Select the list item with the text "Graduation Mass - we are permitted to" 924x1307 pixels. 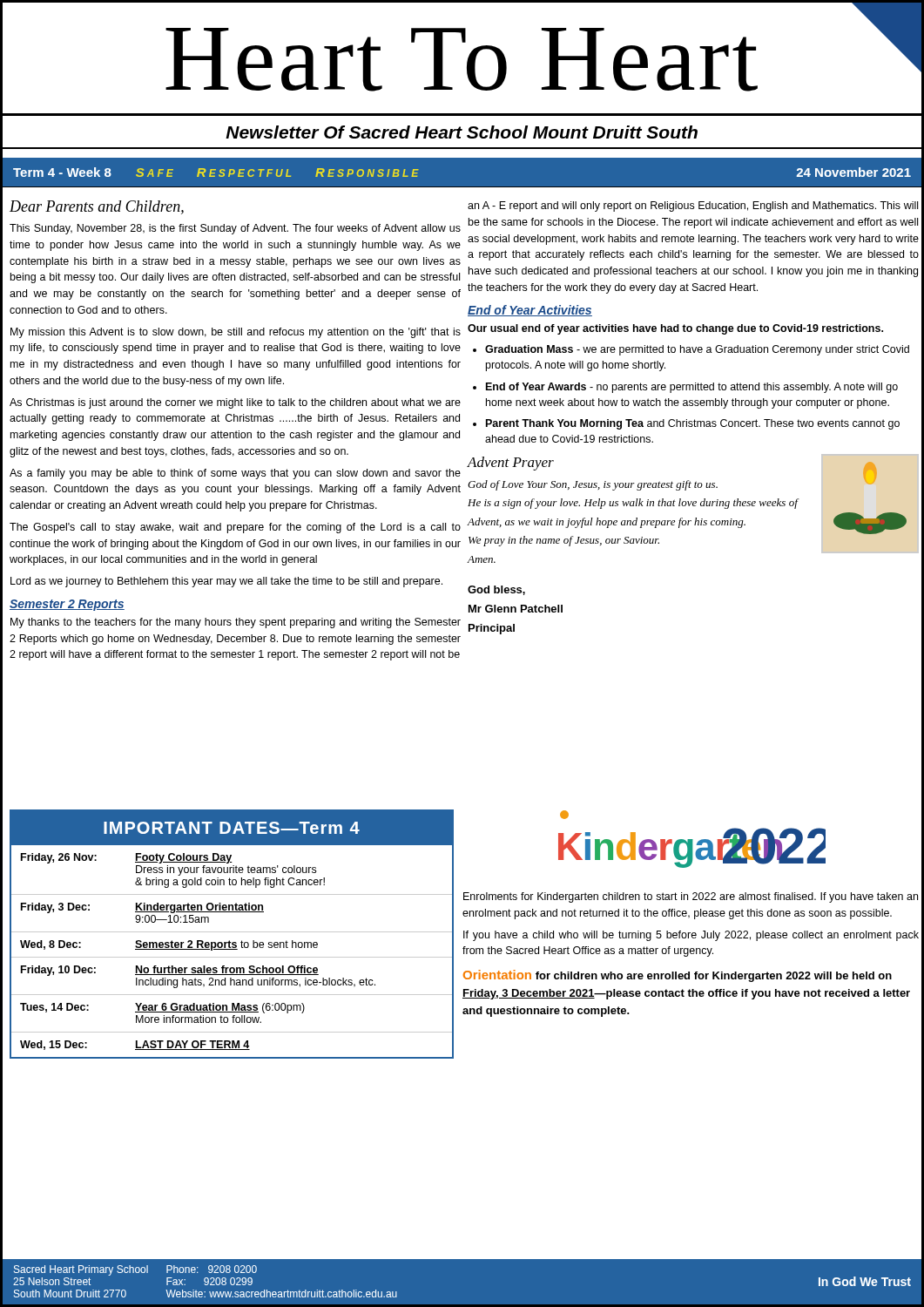(x=697, y=357)
